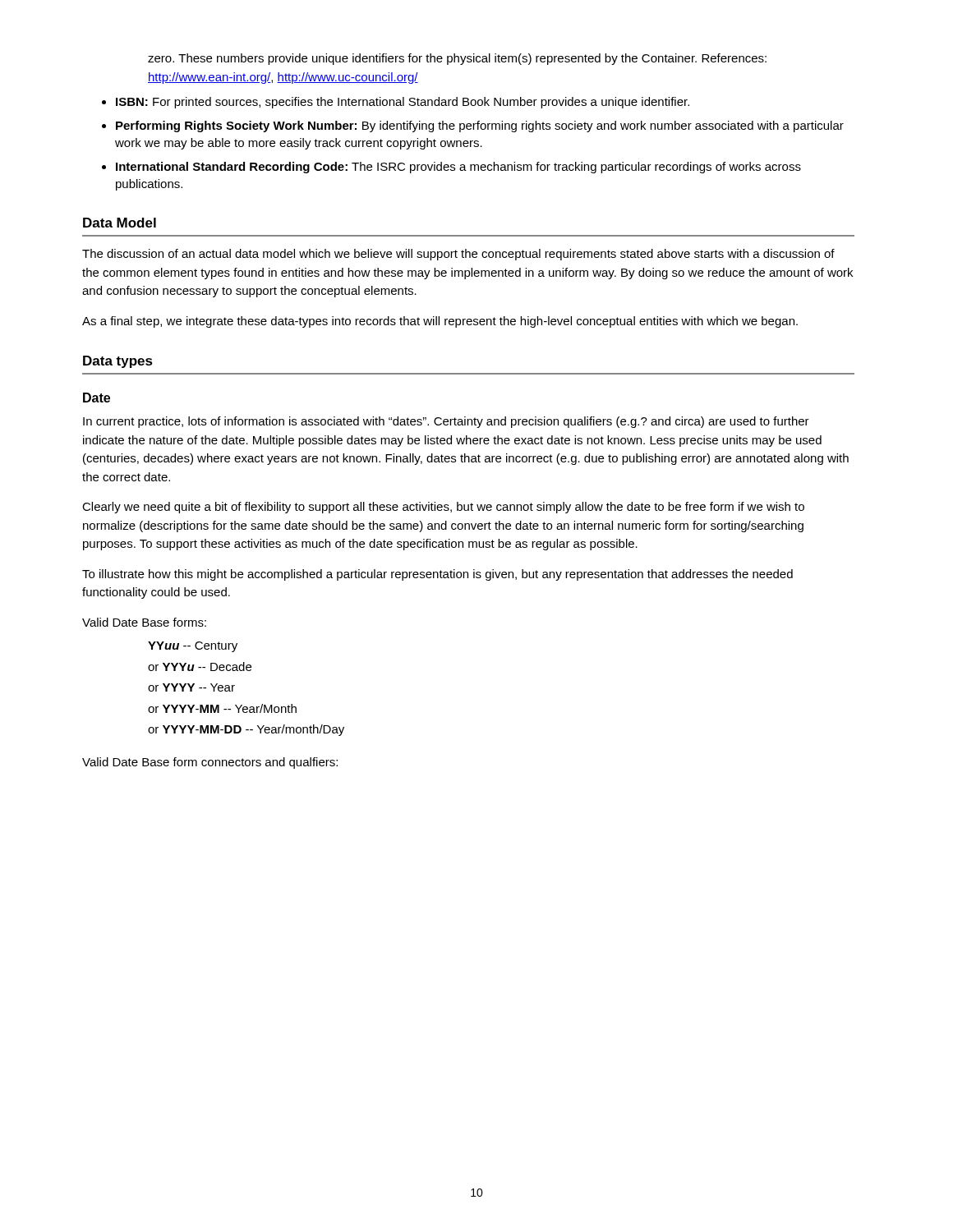The image size is (953, 1232).
Task: Locate the text "YYuu -- Century"
Action: tap(193, 645)
